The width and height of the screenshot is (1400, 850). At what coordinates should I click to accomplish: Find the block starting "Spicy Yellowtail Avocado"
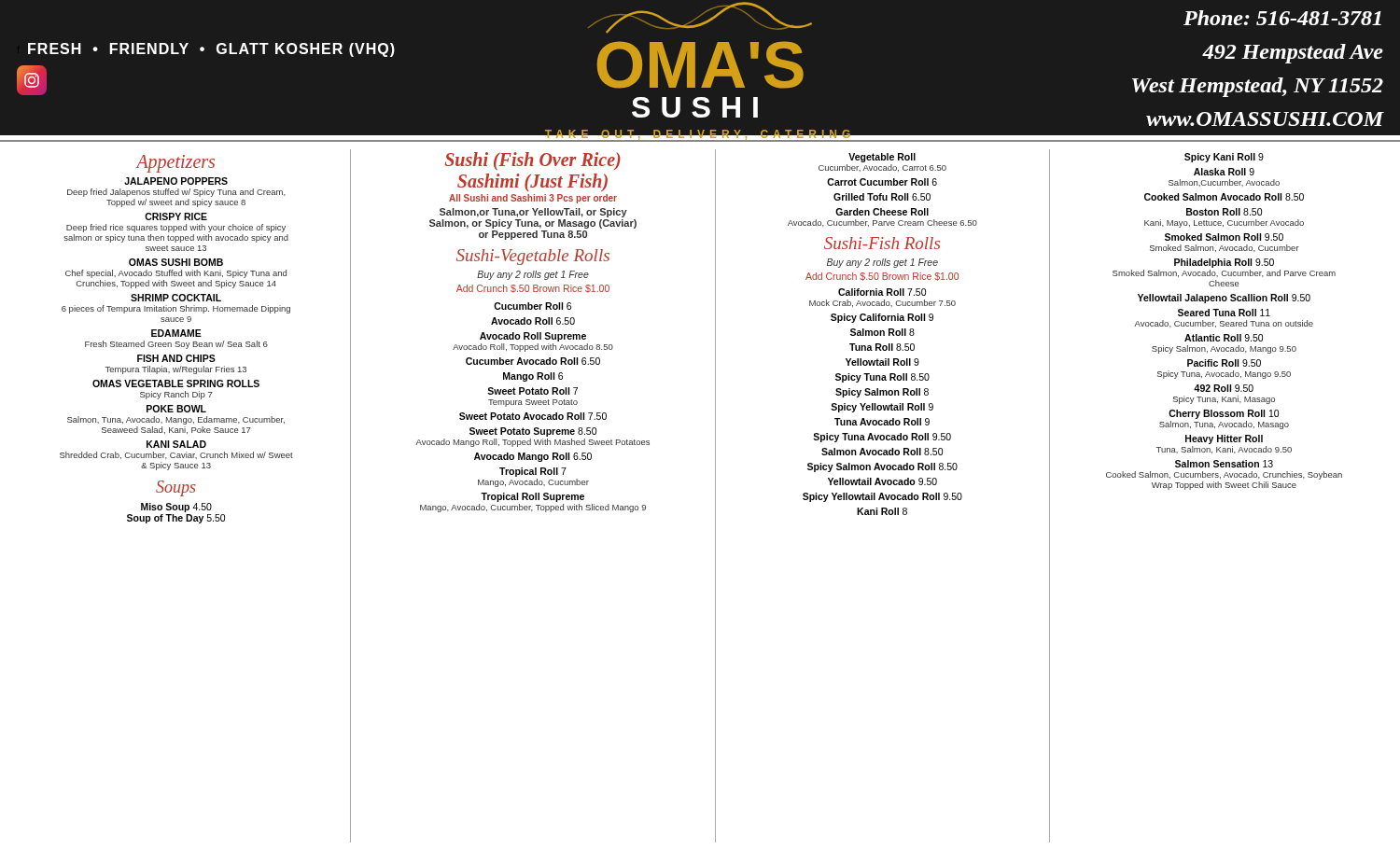coord(882,496)
